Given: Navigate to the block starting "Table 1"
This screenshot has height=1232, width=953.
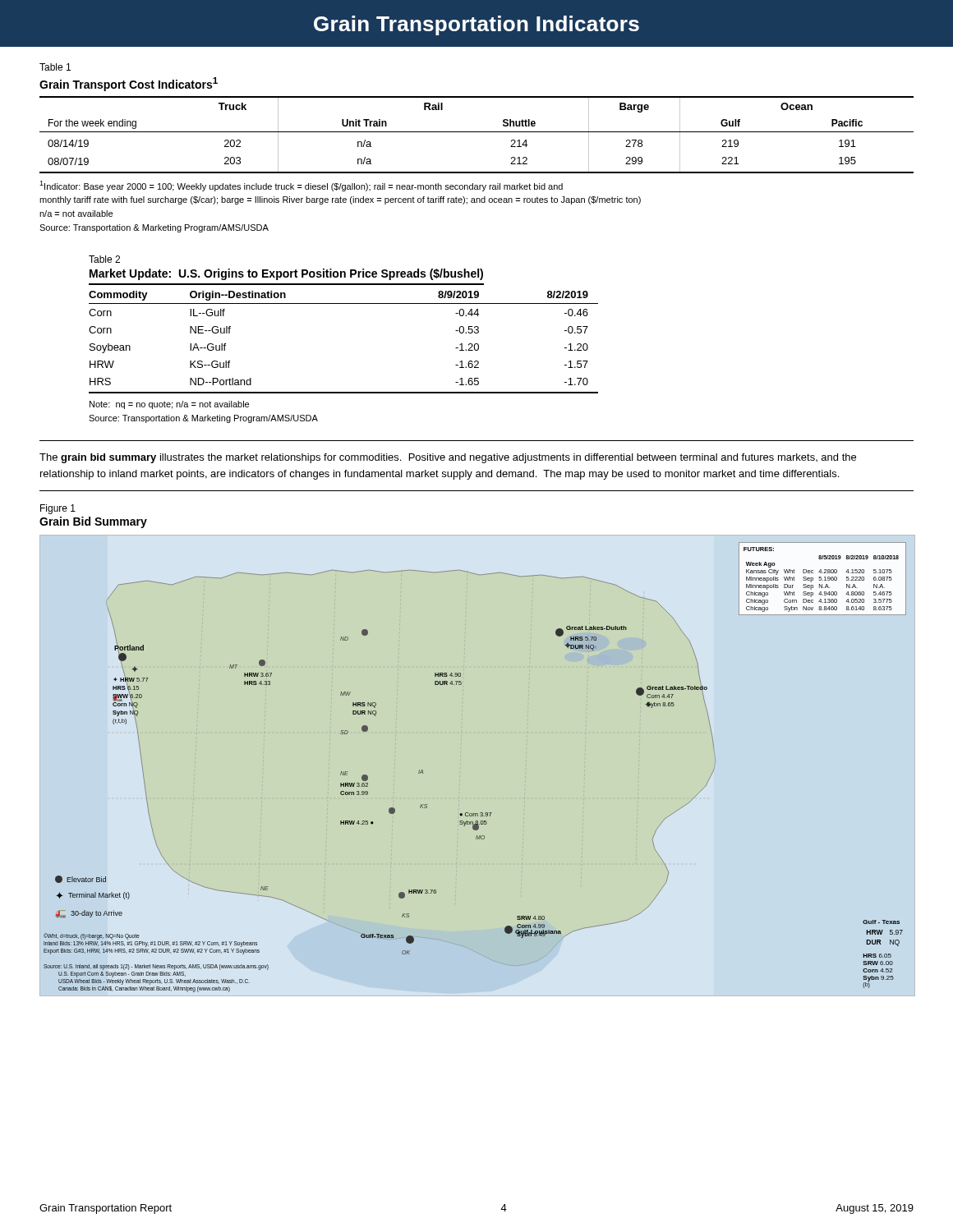Looking at the screenshot, I should point(55,67).
